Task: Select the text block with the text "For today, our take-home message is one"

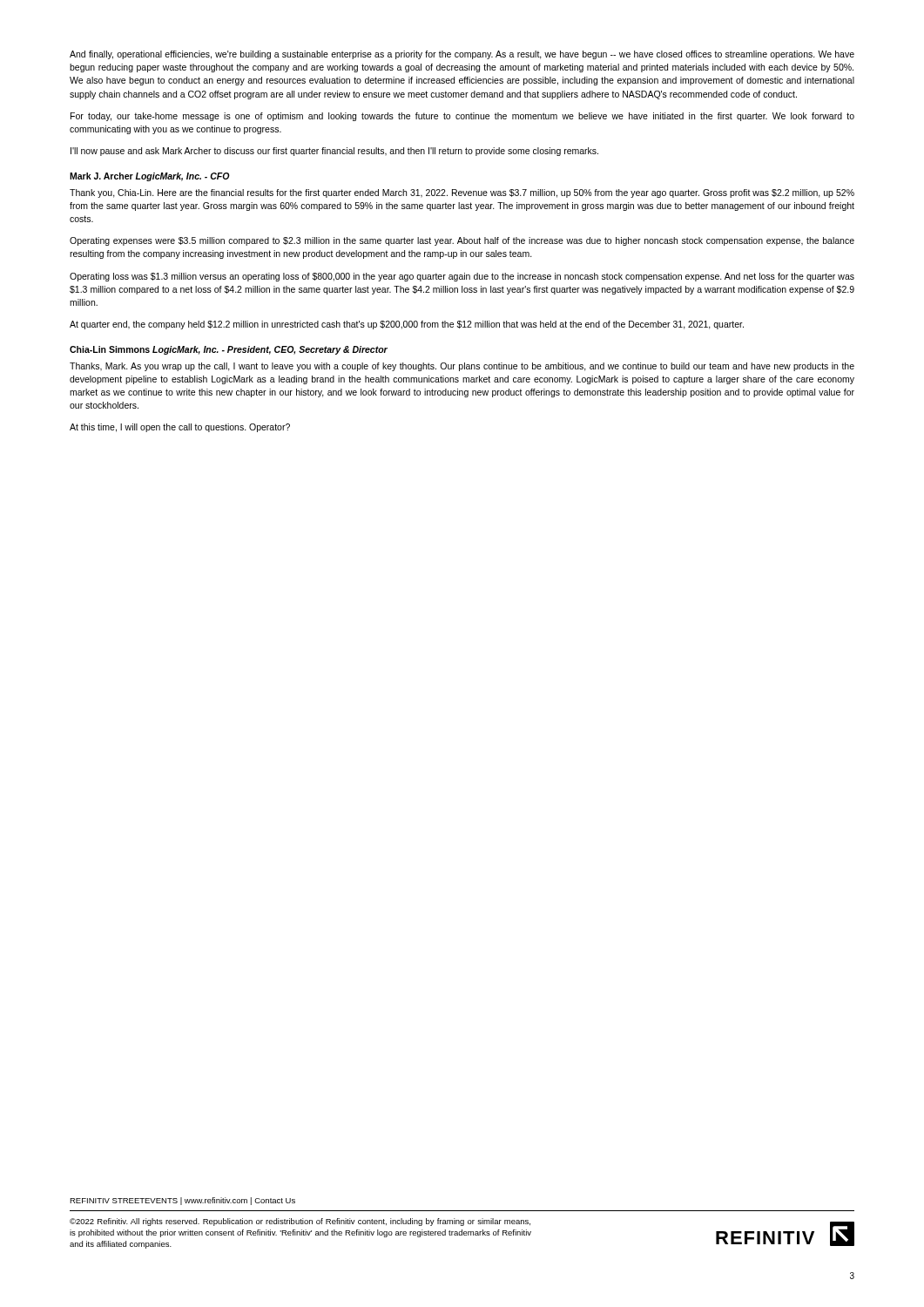Action: click(x=462, y=122)
